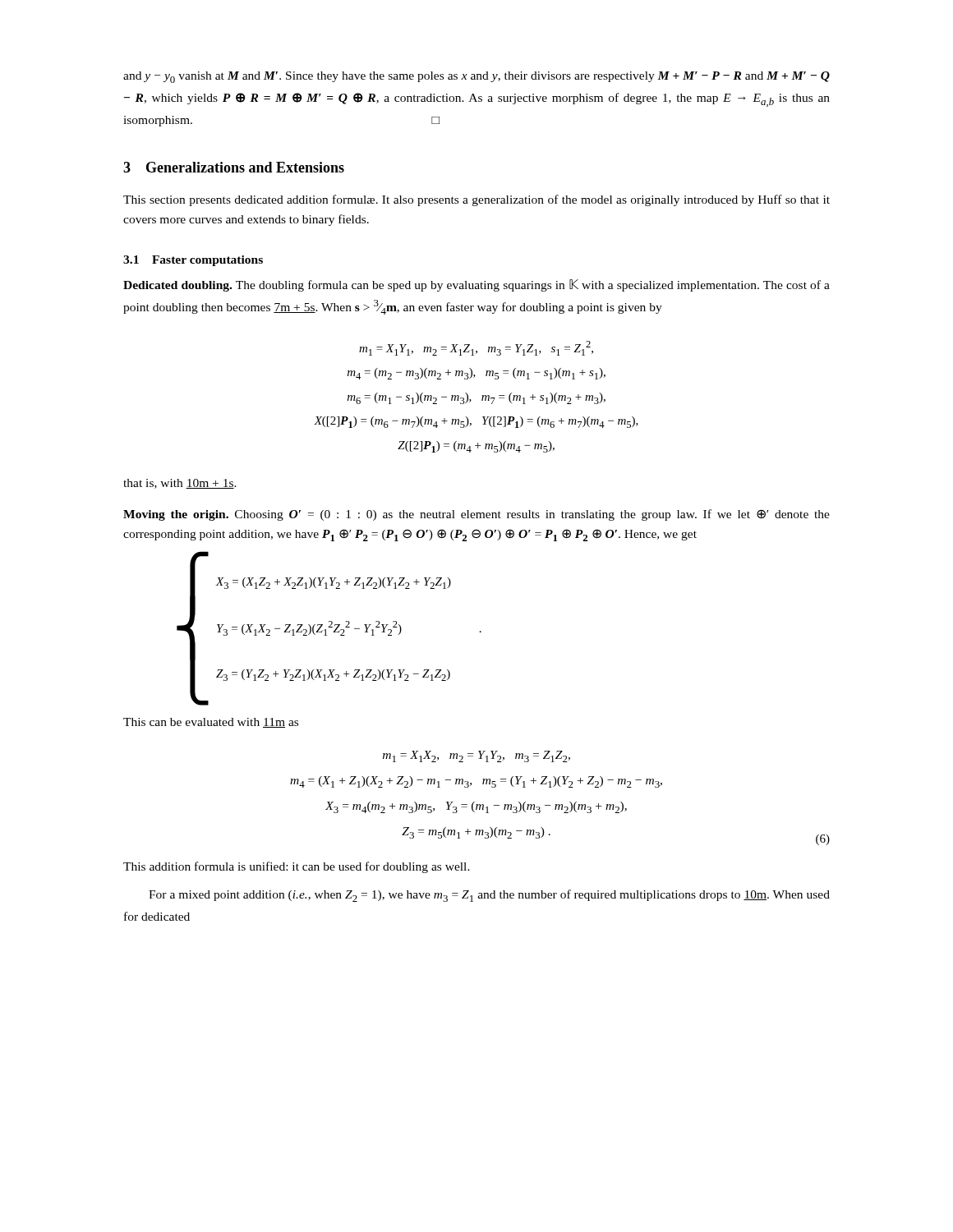The height and width of the screenshot is (1232, 953).
Task: Point to the formula beginning "⎧⎨⎩ X3 ="
Action: 327,629
